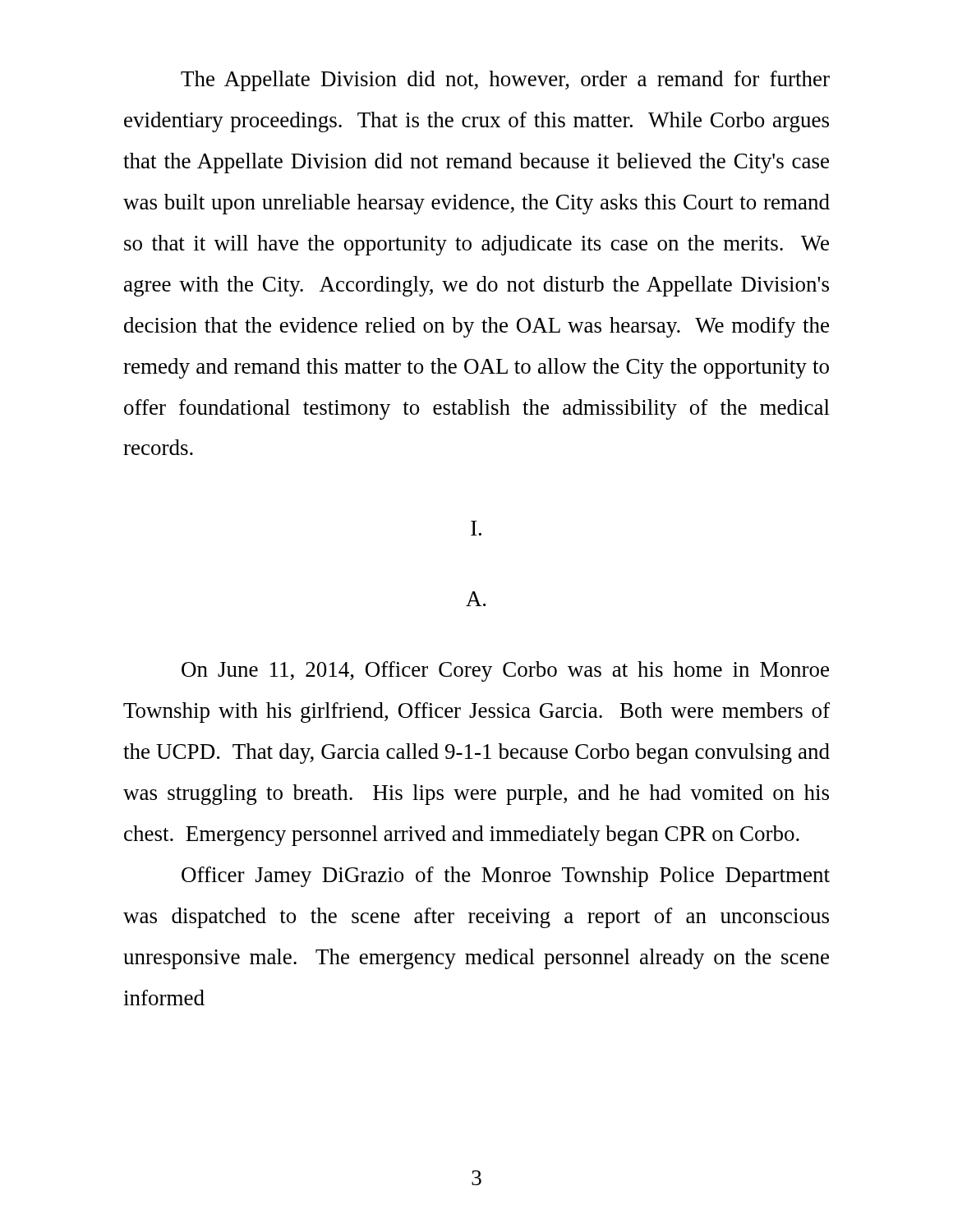This screenshot has width=953, height=1232.
Task: Point to the passage starting "On June 11,"
Action: (x=476, y=752)
